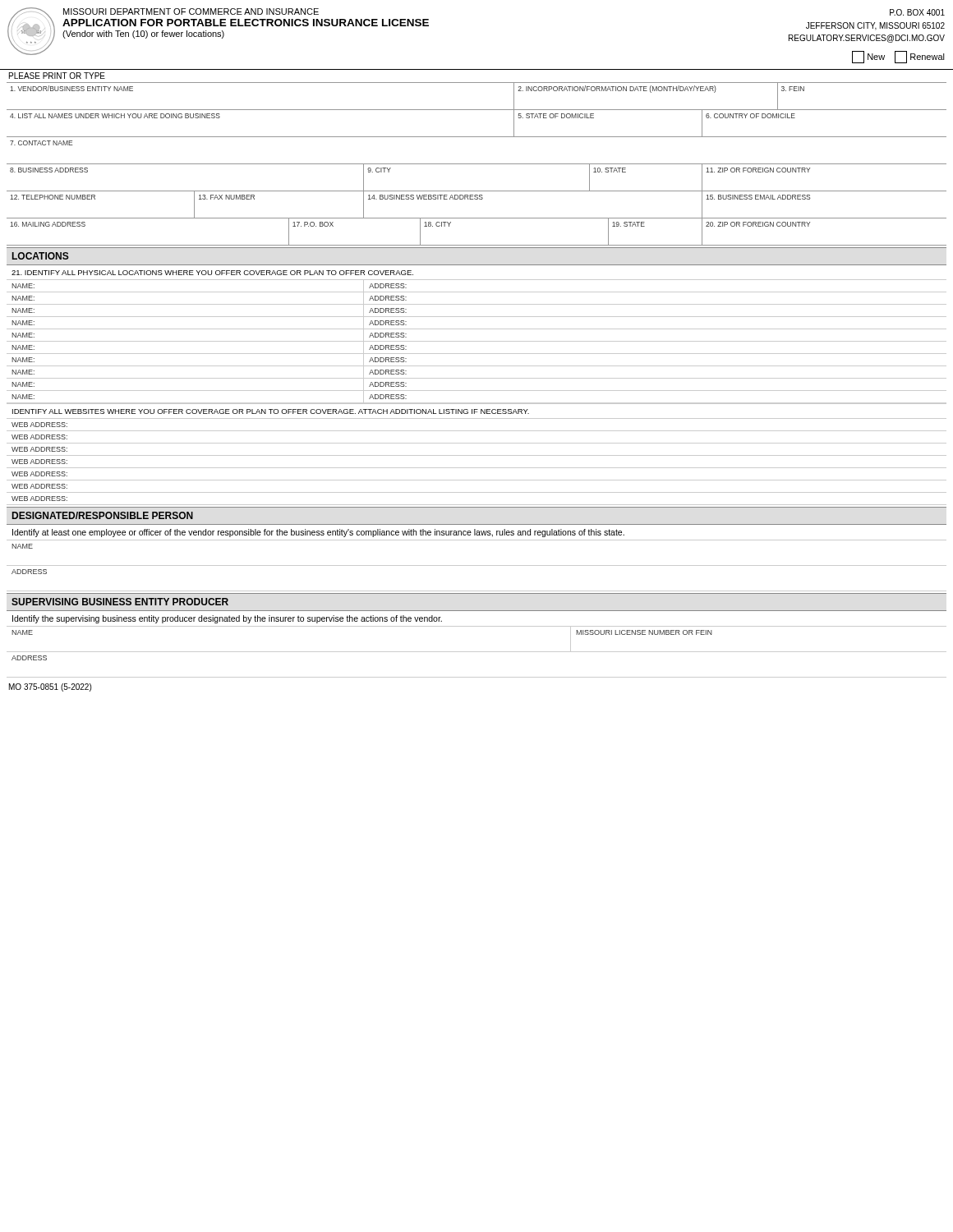Select the text block that reads "Identify at least one employee or officer of"
Screen dimensions: 1232x953
[318, 532]
